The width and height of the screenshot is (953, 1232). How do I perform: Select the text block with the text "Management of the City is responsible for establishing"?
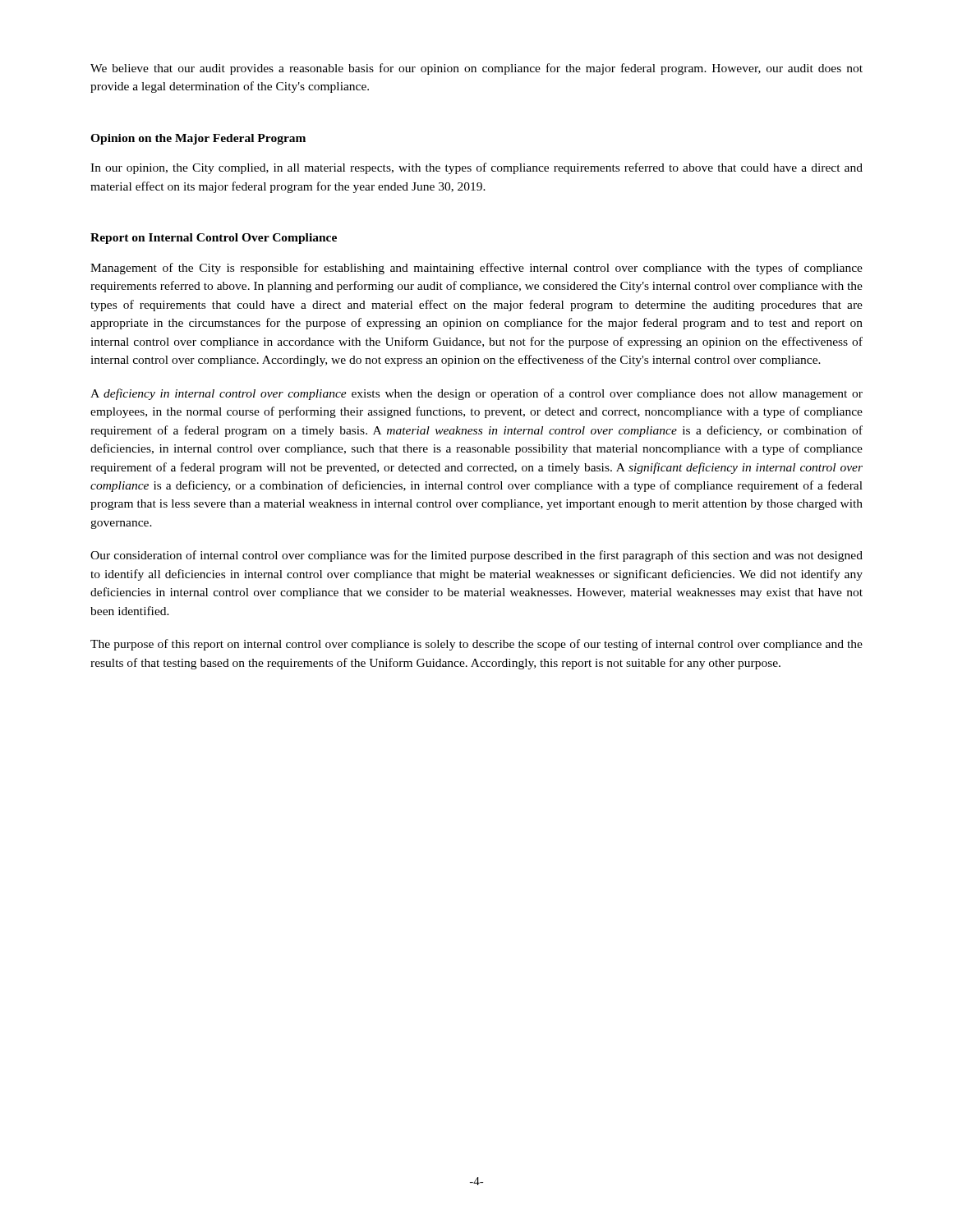(476, 313)
